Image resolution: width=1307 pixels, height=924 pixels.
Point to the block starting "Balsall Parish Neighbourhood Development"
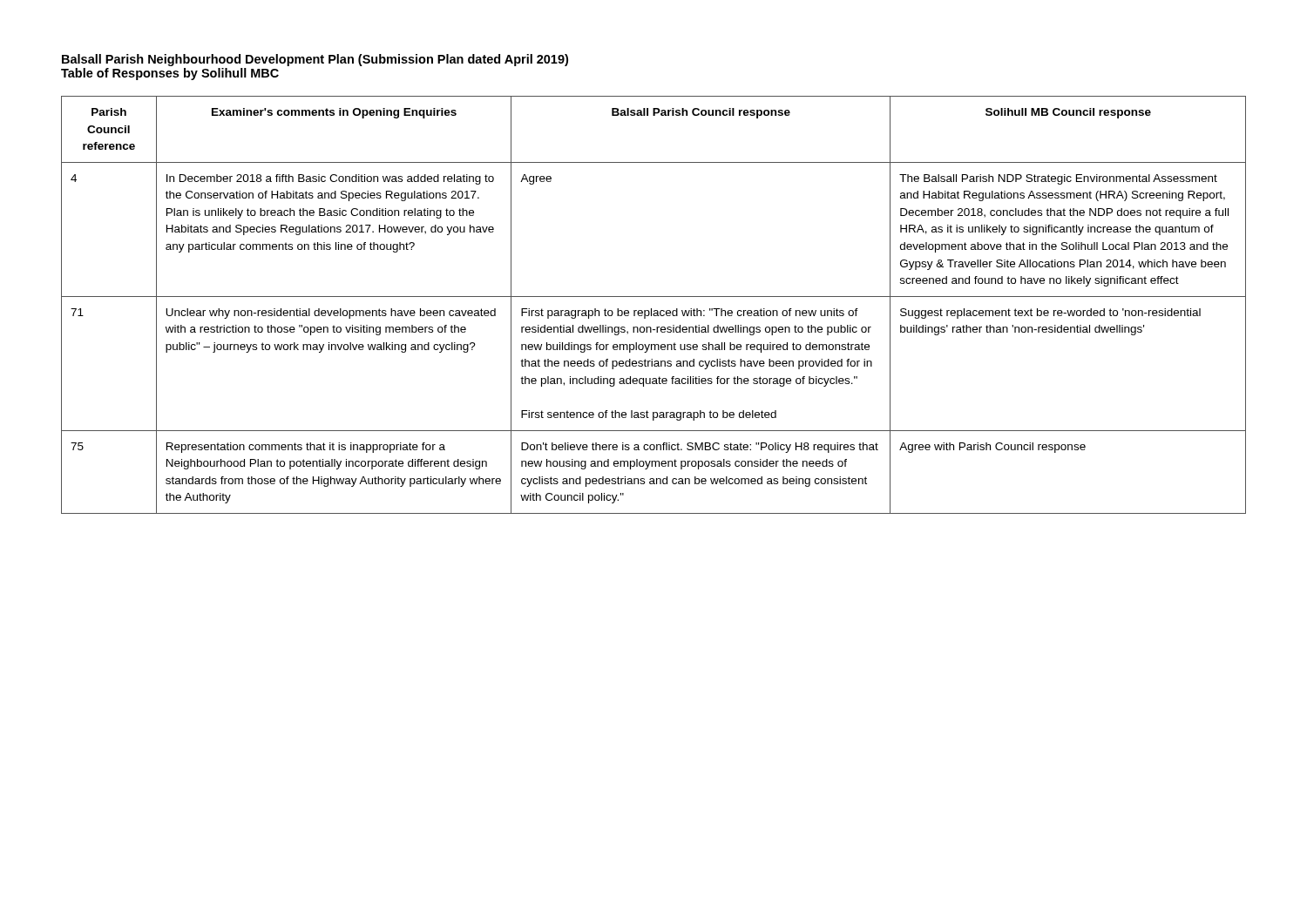tap(315, 60)
